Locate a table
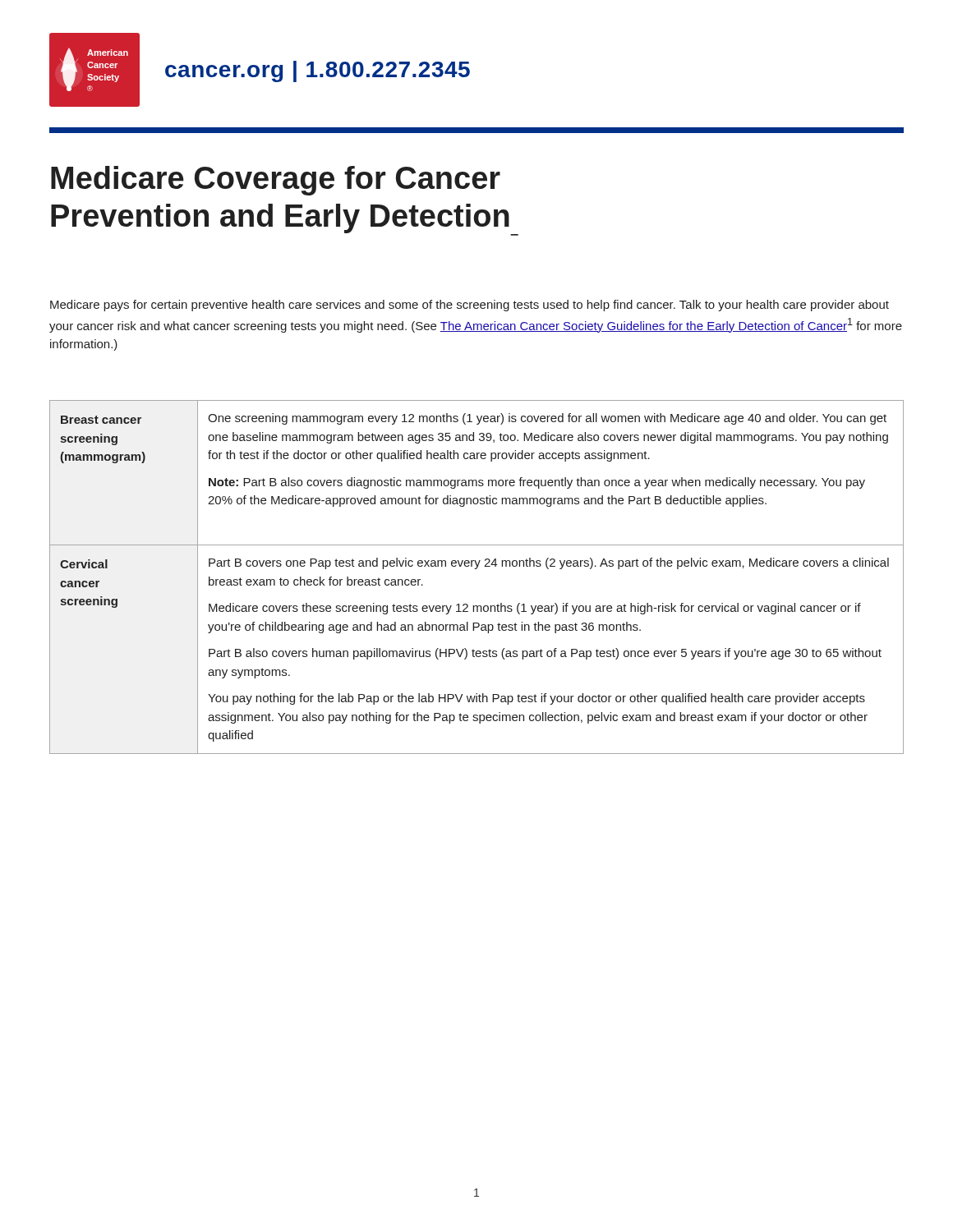Screen dimensions: 1232x953 pos(476,577)
